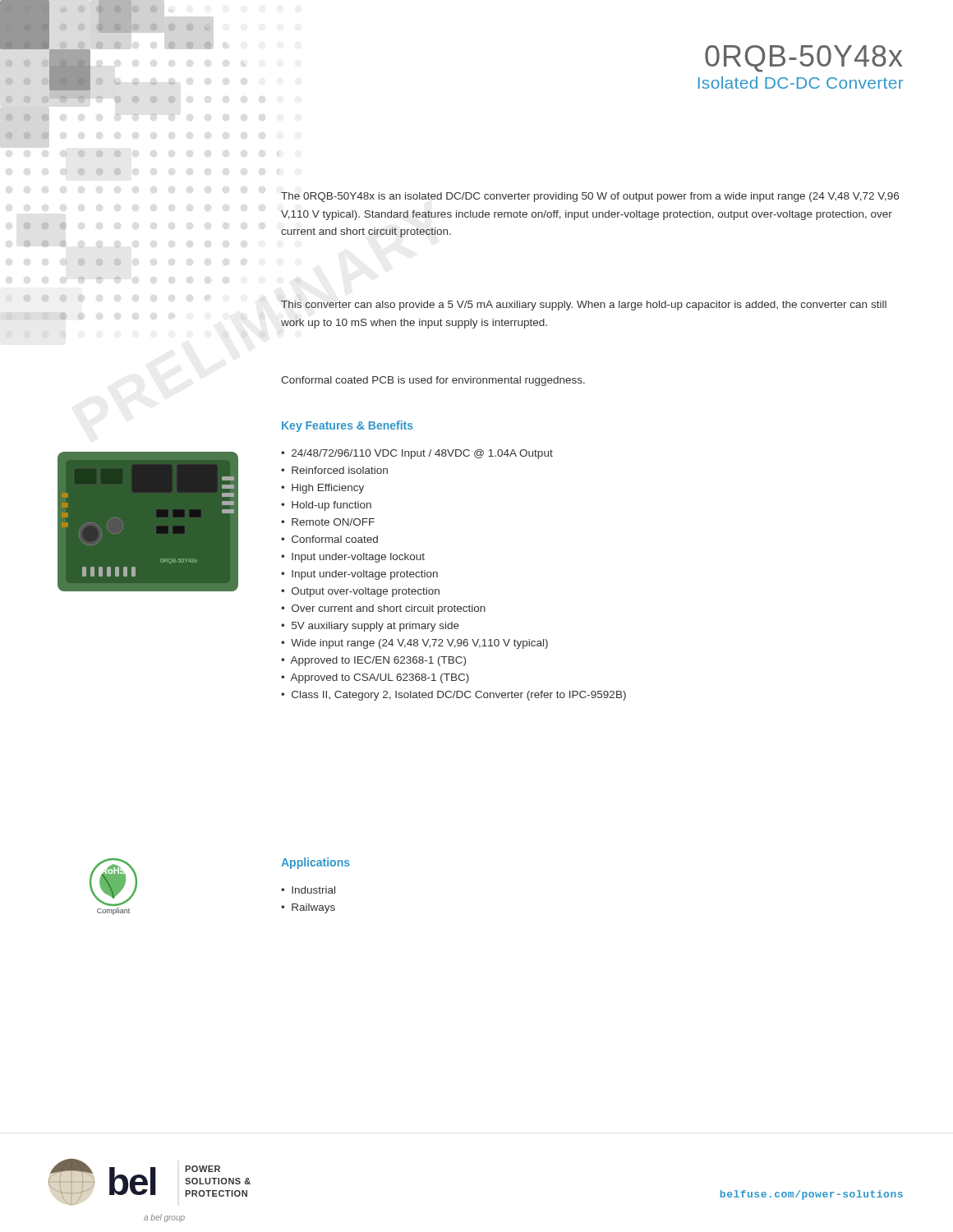
Task: Locate the block of text that opens with "The 0RQB-50Y48x is an isolated"
Action: pyautogui.click(x=590, y=214)
